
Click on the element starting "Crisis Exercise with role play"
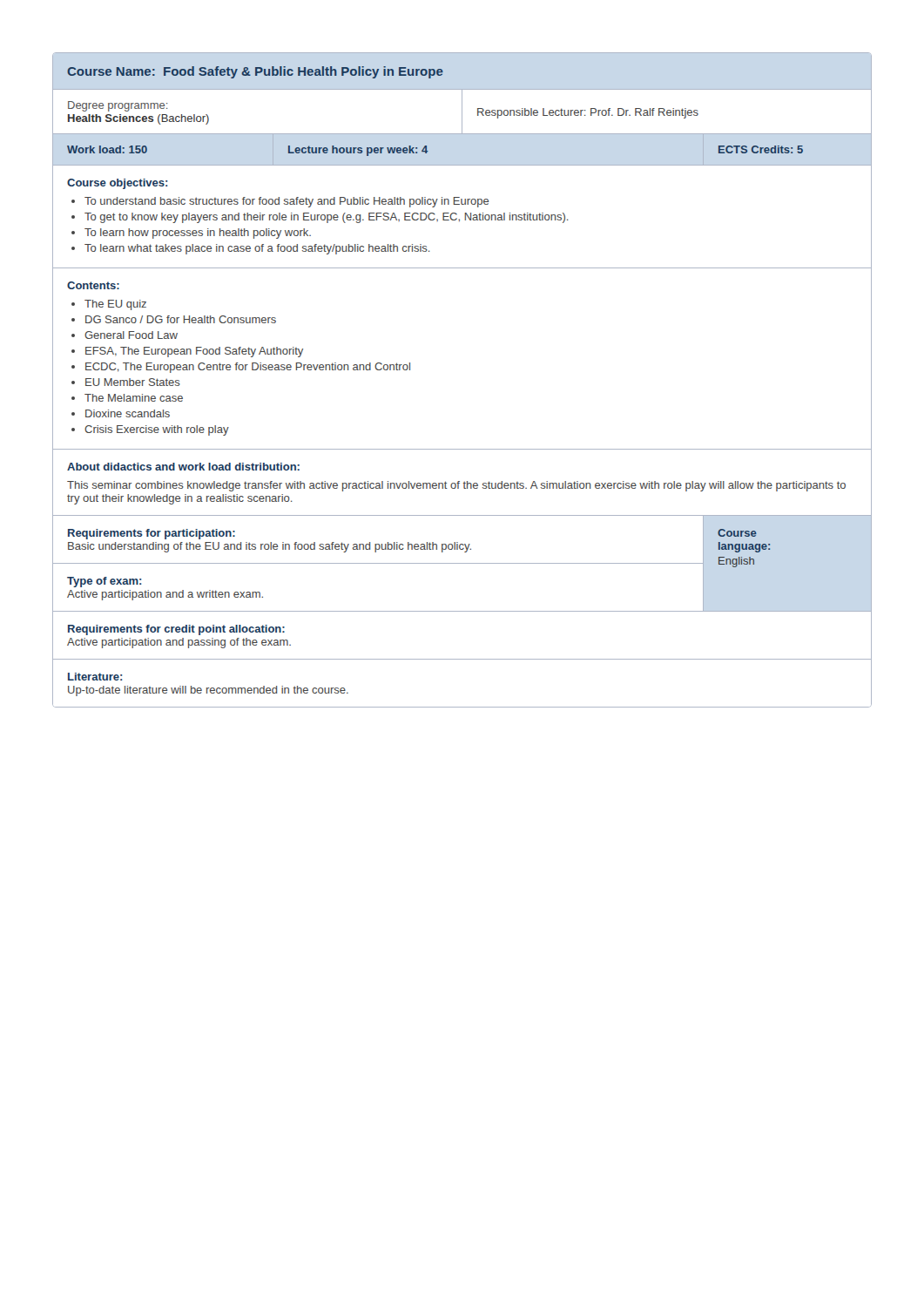pyautogui.click(x=156, y=429)
